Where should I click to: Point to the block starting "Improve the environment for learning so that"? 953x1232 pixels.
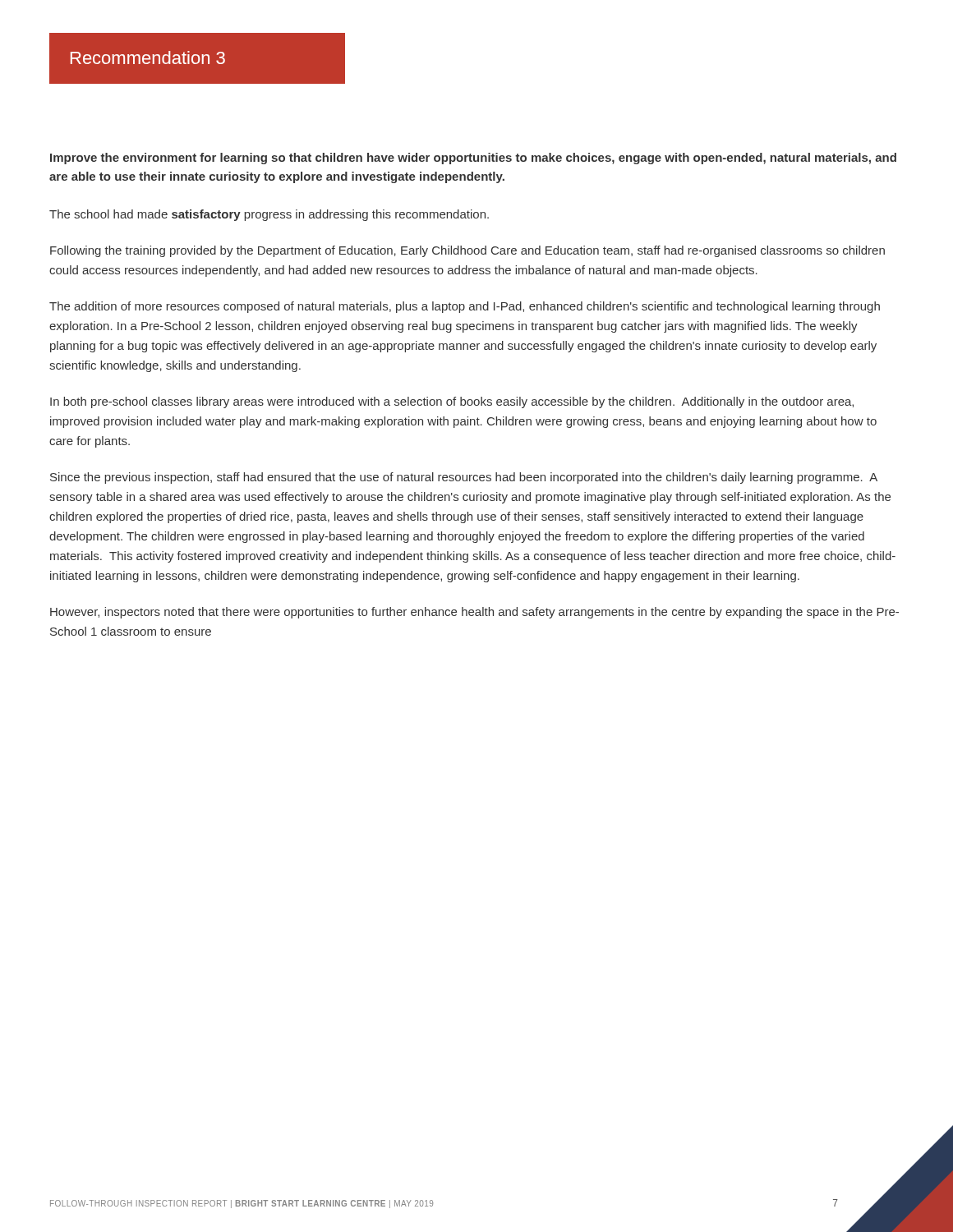(x=473, y=167)
